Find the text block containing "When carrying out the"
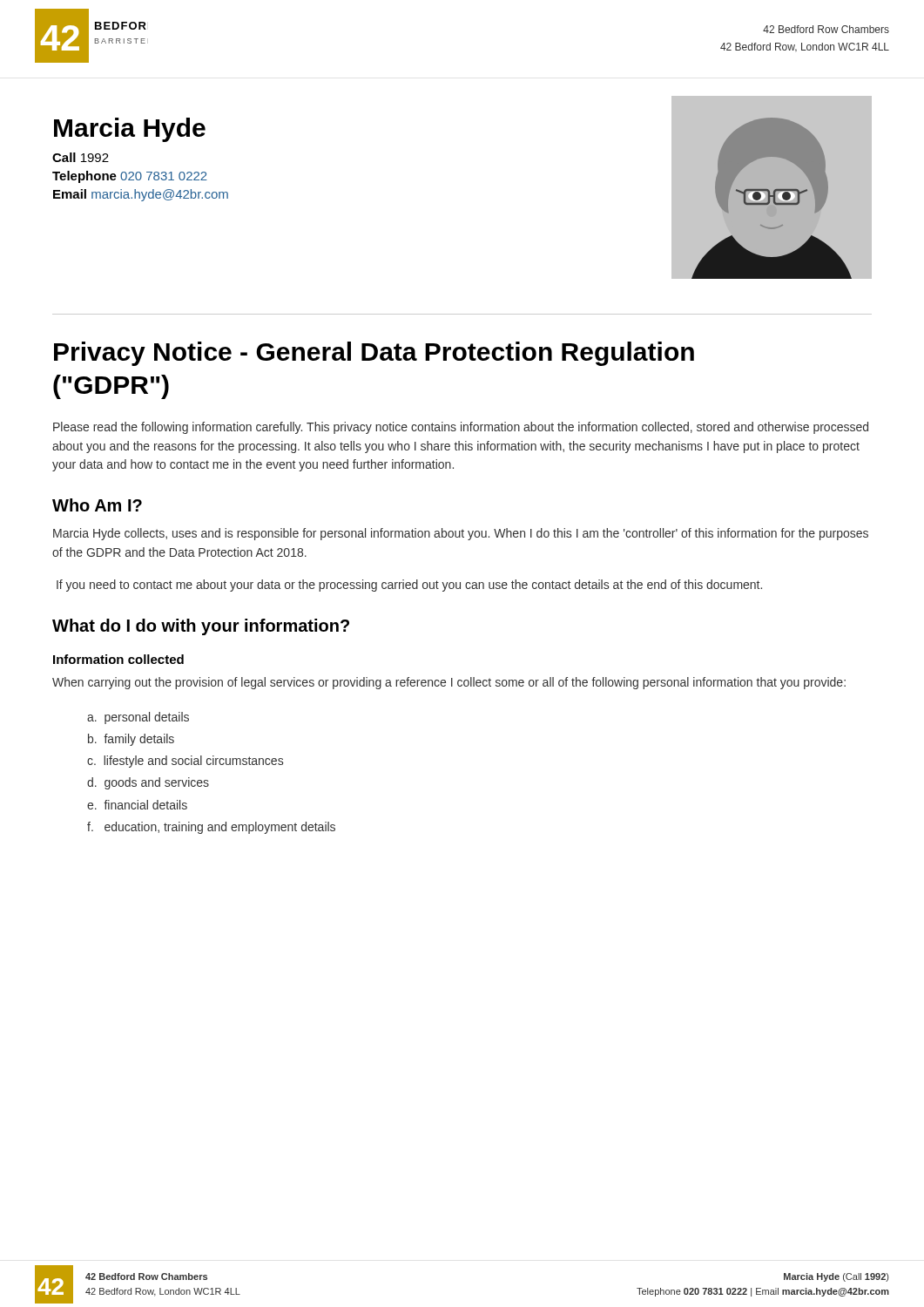This screenshot has width=924, height=1307. click(x=449, y=682)
